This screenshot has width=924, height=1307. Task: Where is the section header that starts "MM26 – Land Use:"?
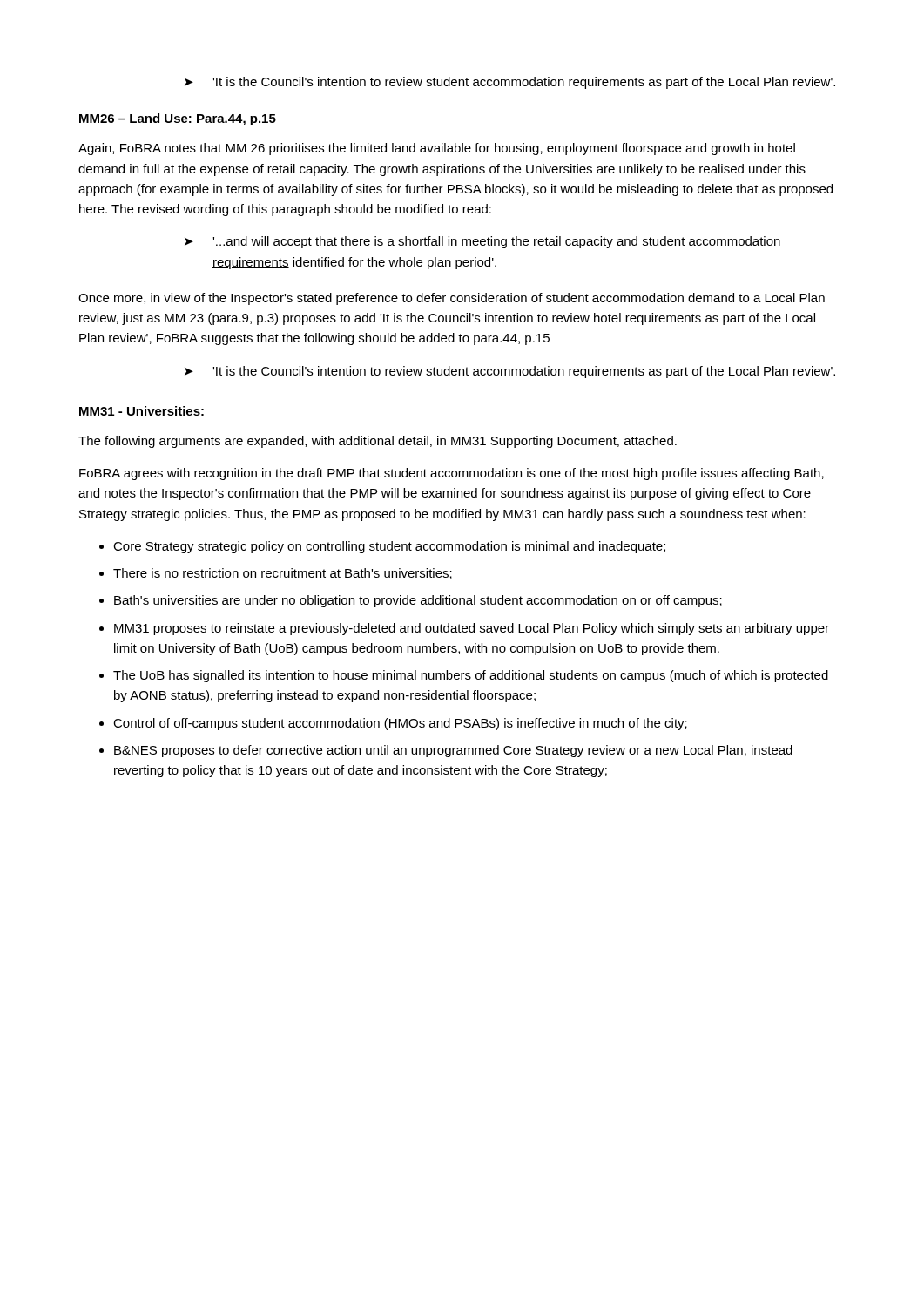coord(177,118)
